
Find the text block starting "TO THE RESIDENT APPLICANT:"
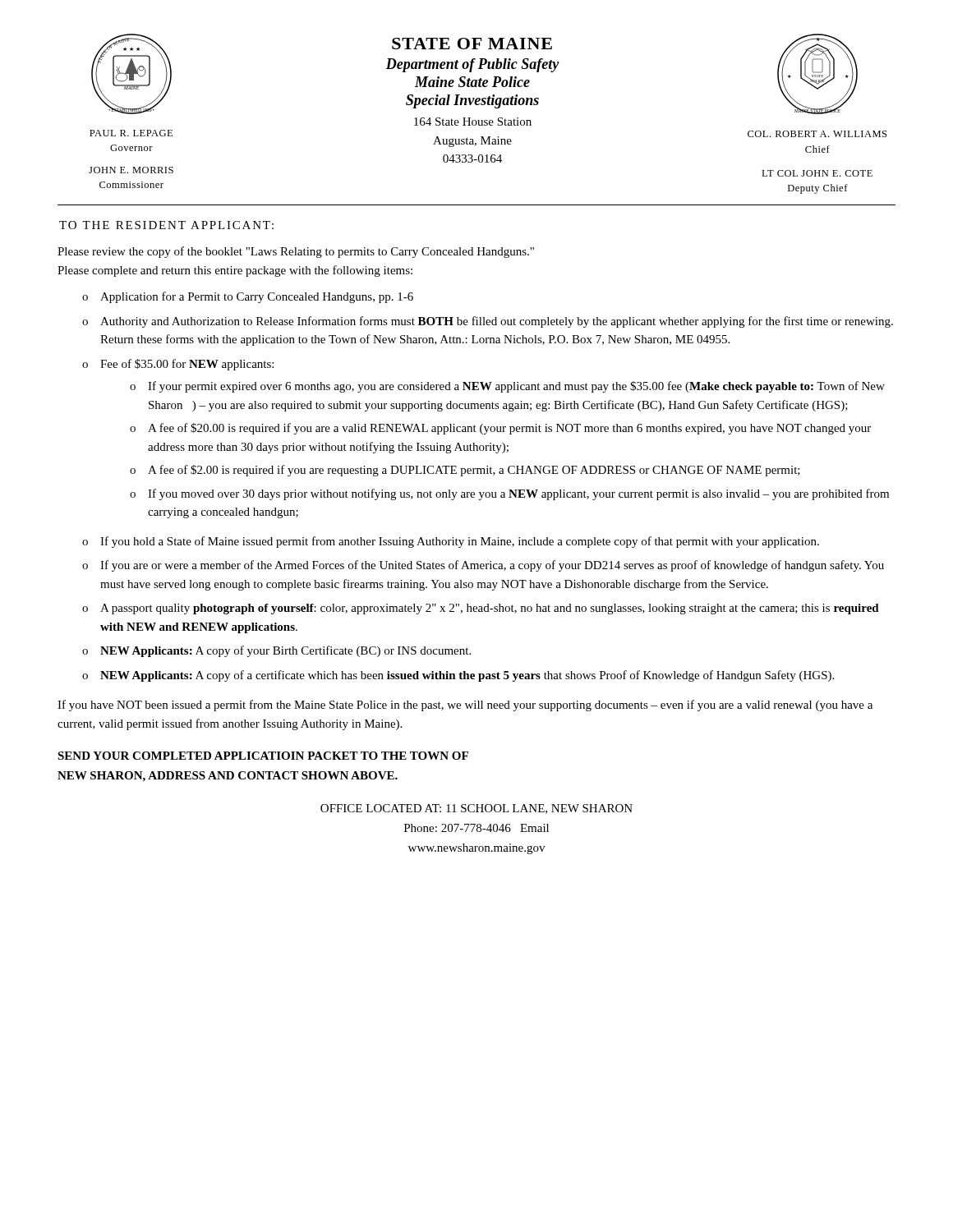pyautogui.click(x=168, y=225)
